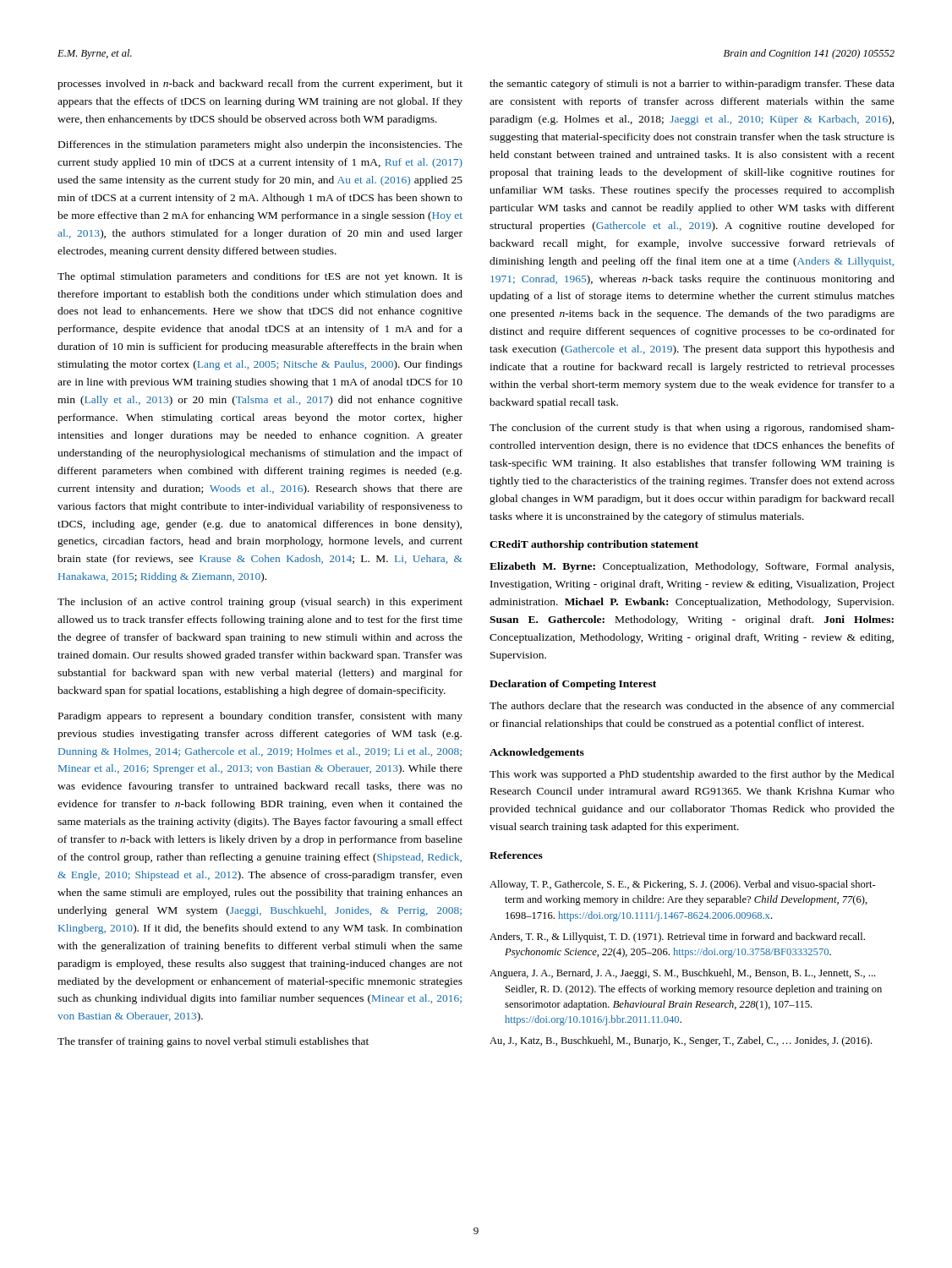Click on the section header that says "Declaration of Competing Interest"
This screenshot has height=1268, width=952.
click(x=573, y=683)
